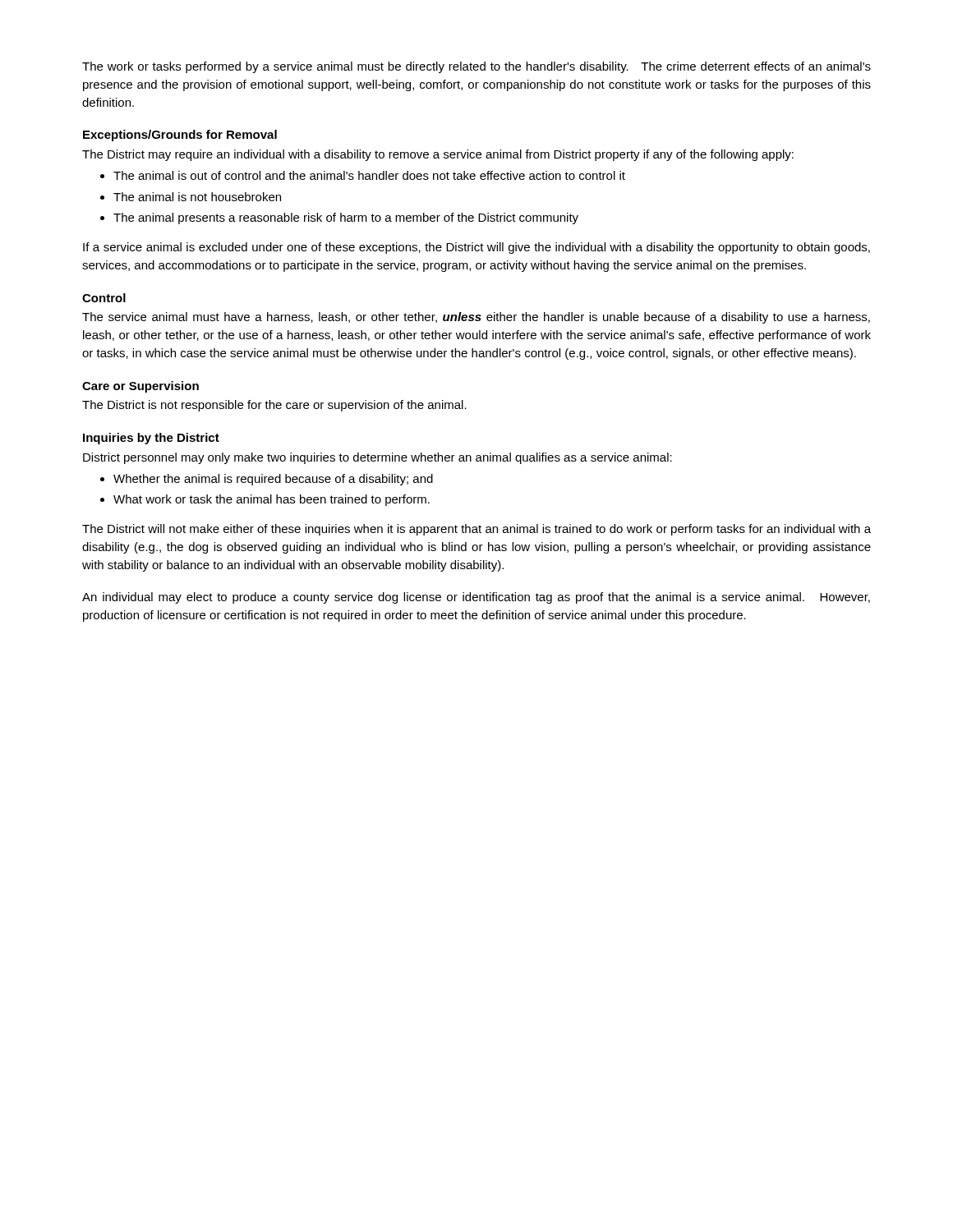Point to the block beginning "An individual may elect to"
Screen dimensions: 1232x953
click(476, 606)
